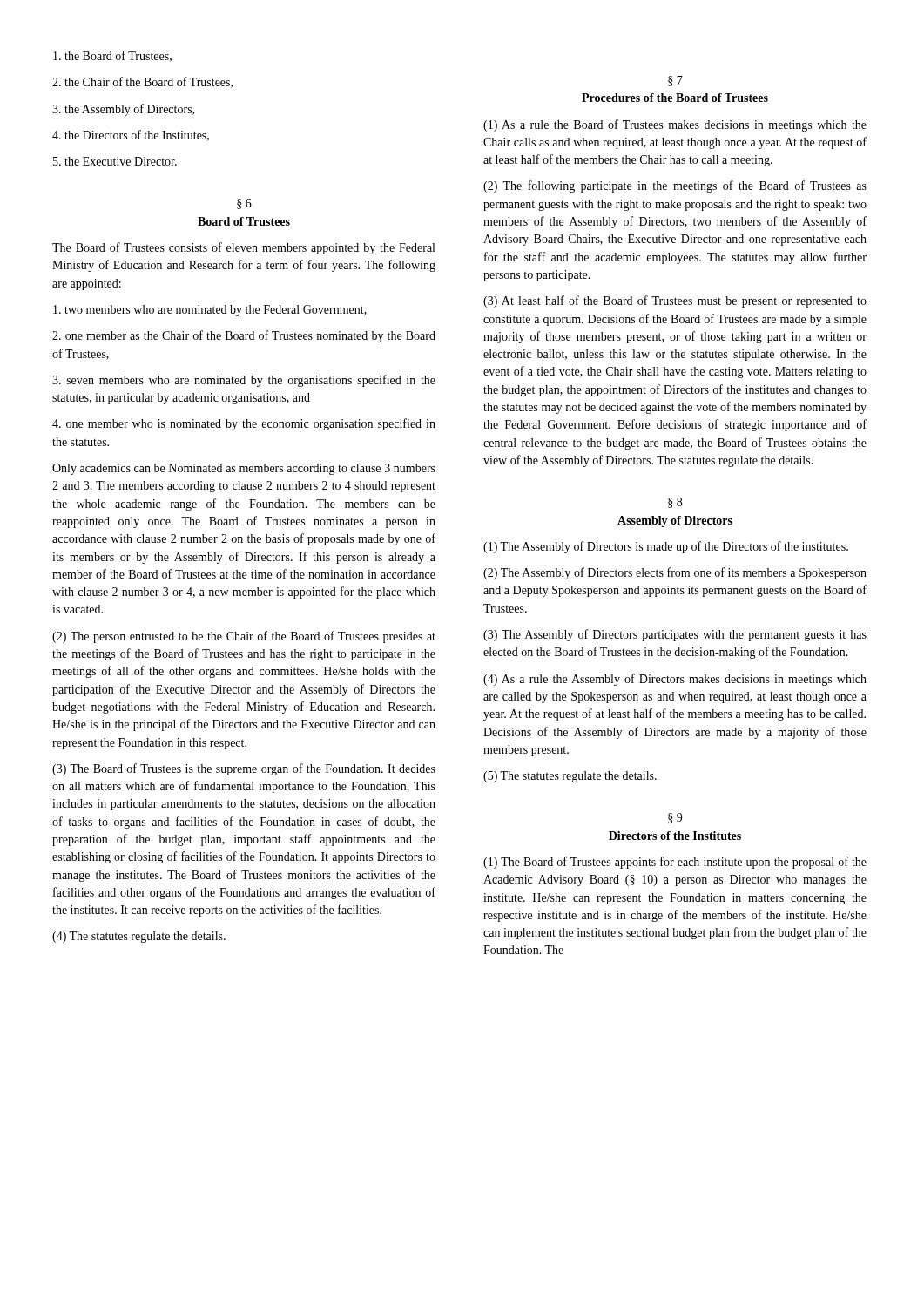The height and width of the screenshot is (1307, 924).
Task: Click on the text block starting "(1) The Board"
Action: [x=675, y=906]
